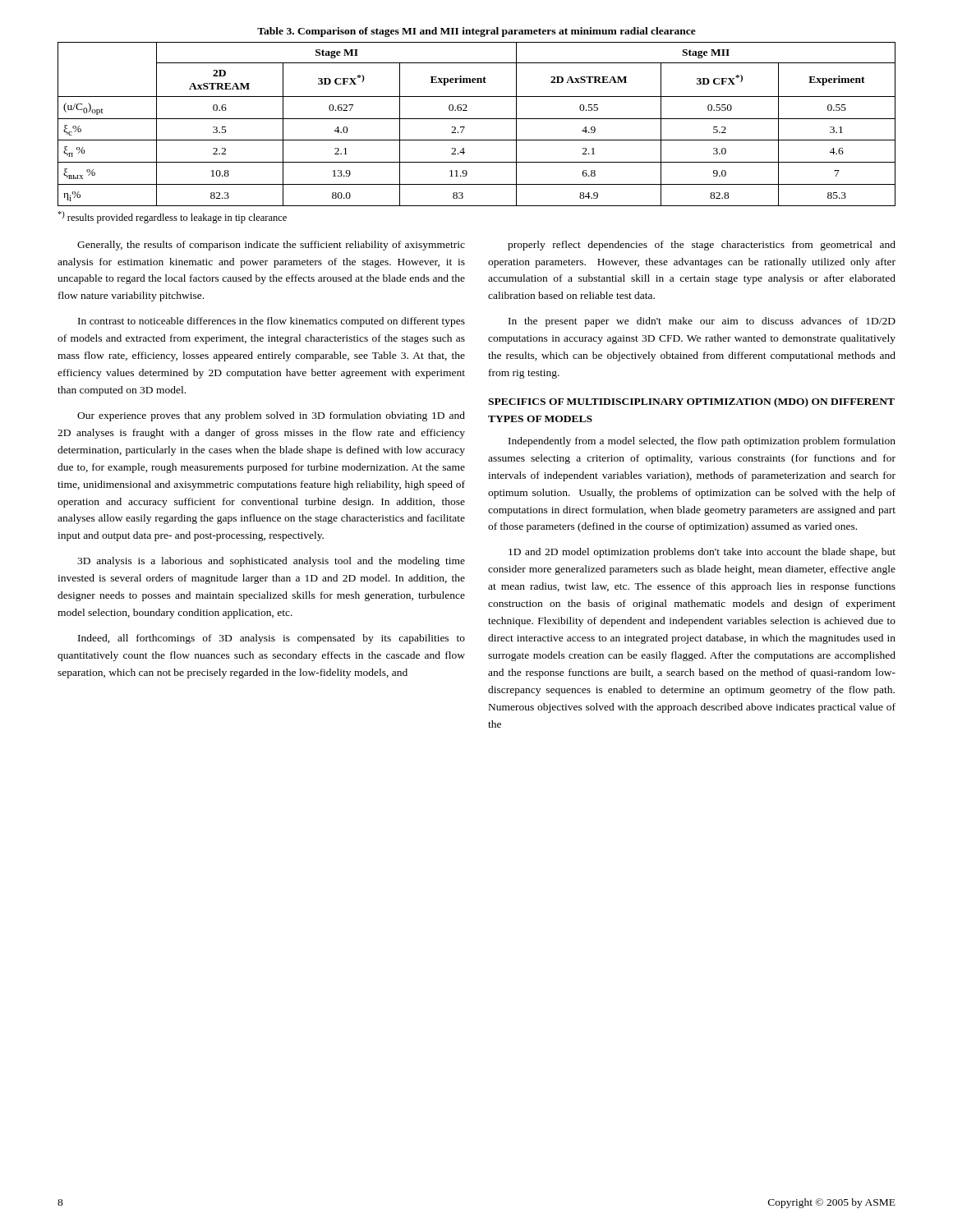Screen dimensions: 1232x953
Task: Select the table that reads "ξ вых %"
Action: click(x=476, y=124)
